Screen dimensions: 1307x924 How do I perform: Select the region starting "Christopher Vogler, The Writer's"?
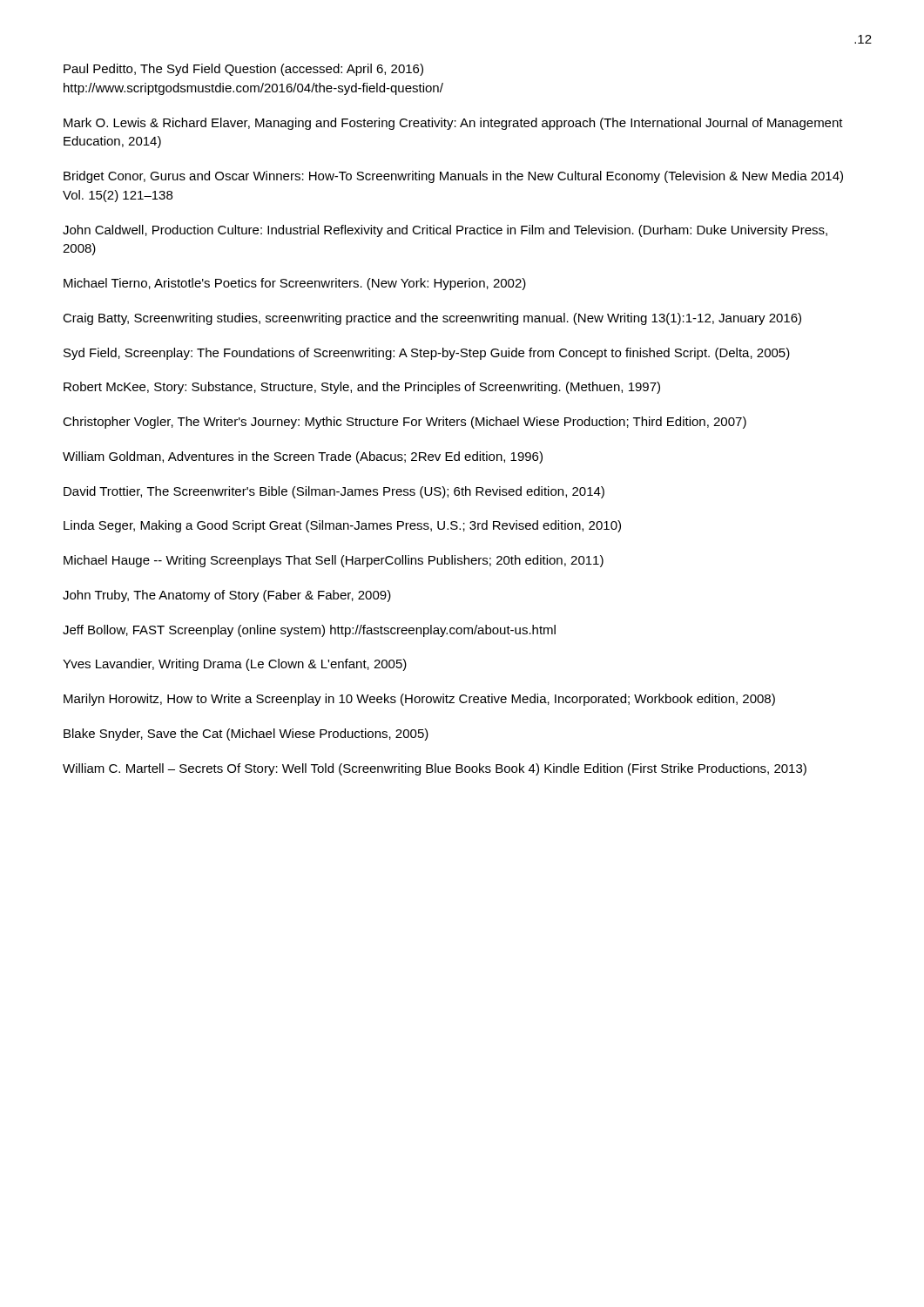pos(405,421)
